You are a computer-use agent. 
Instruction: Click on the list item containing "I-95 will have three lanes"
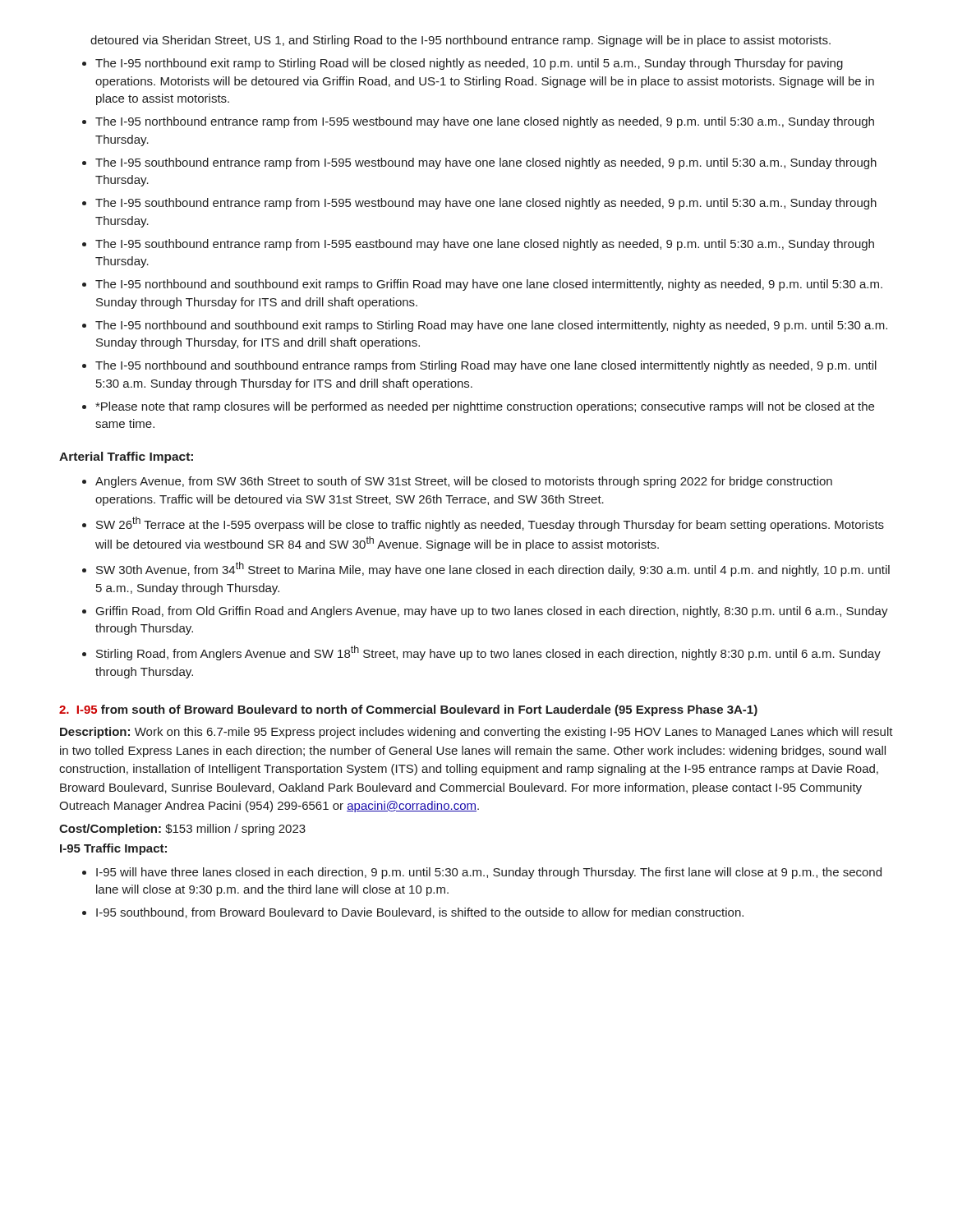point(489,880)
